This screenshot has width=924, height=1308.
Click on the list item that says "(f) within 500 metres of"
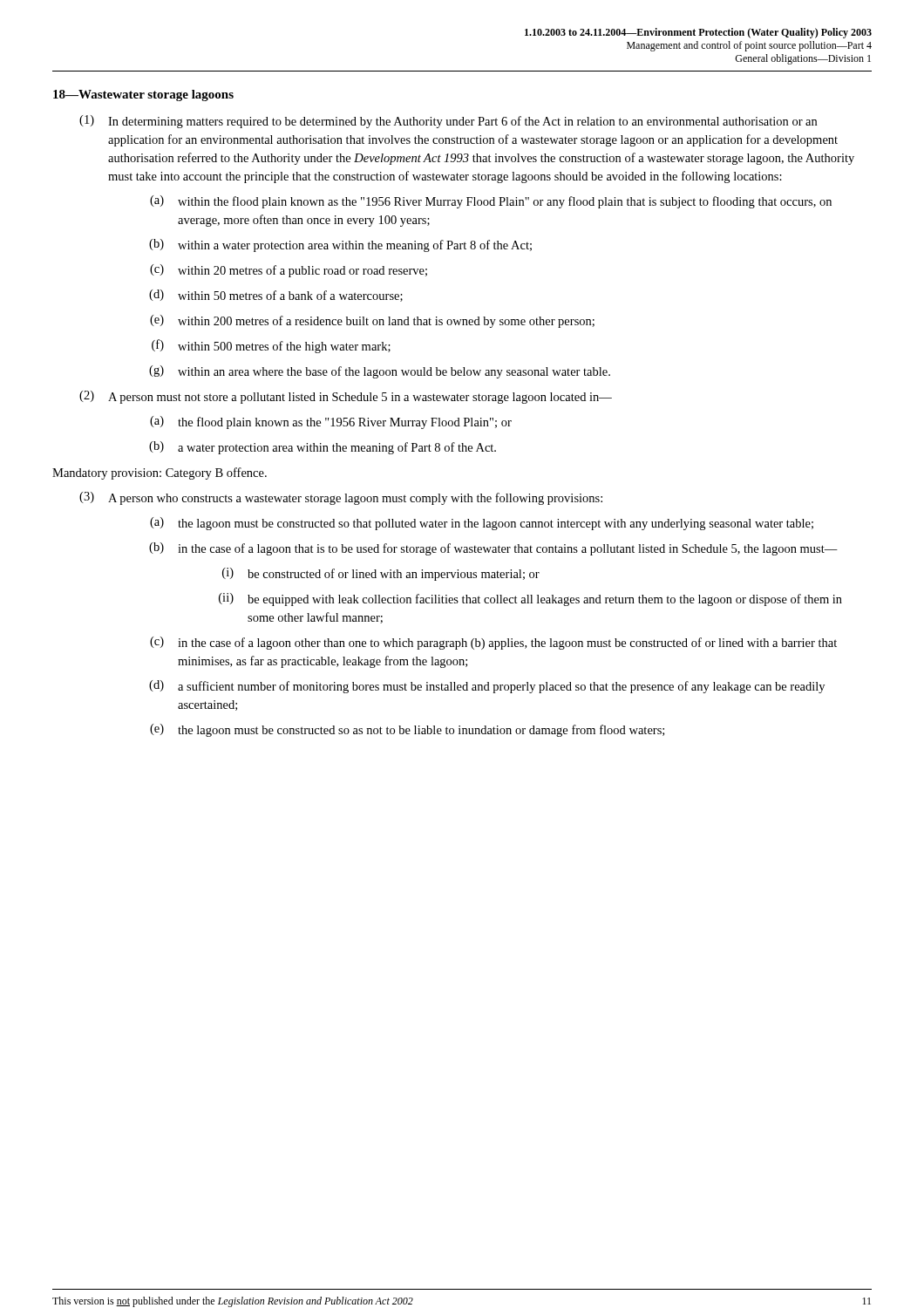pos(271,346)
